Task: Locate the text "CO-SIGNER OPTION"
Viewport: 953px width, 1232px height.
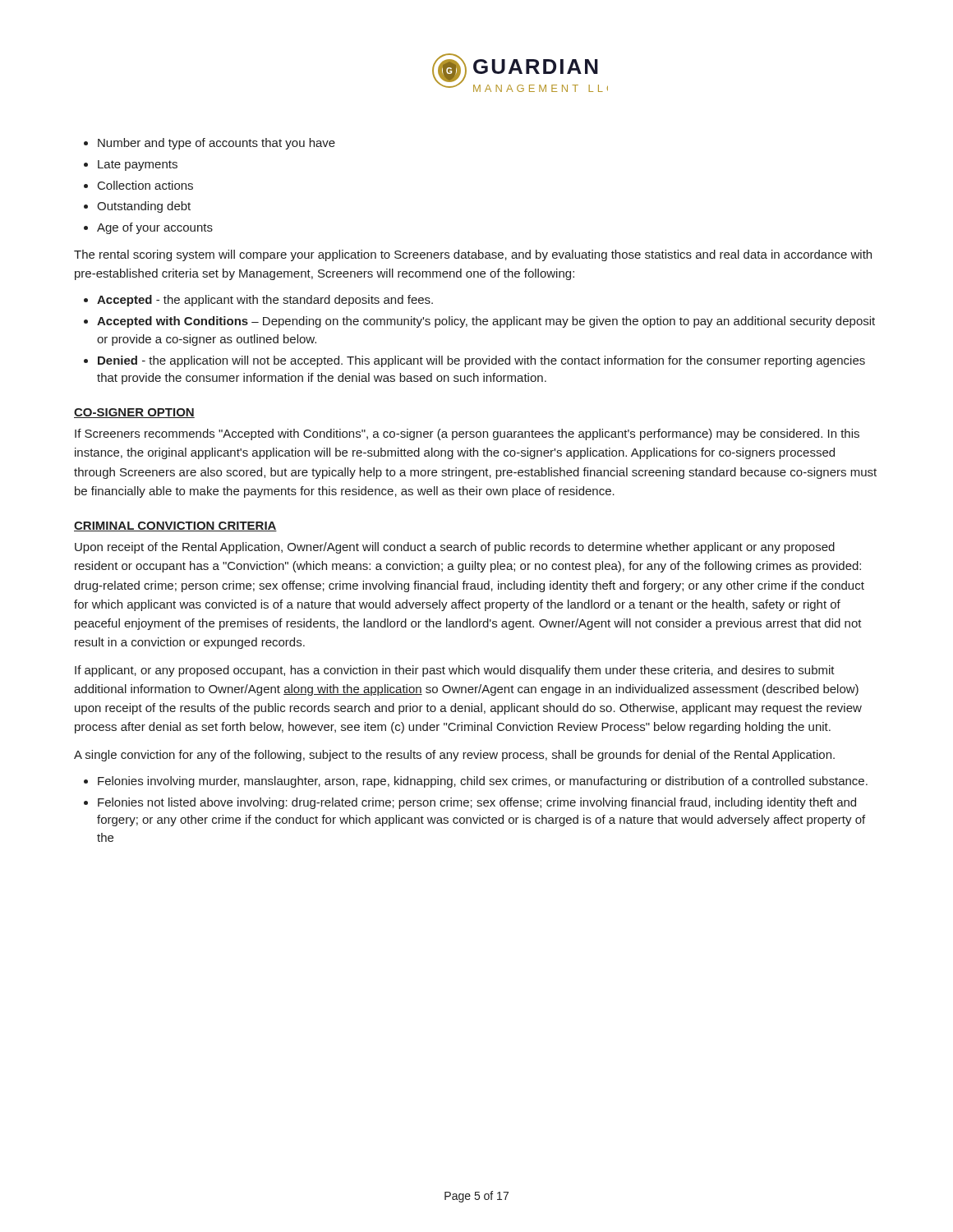Action: [134, 412]
